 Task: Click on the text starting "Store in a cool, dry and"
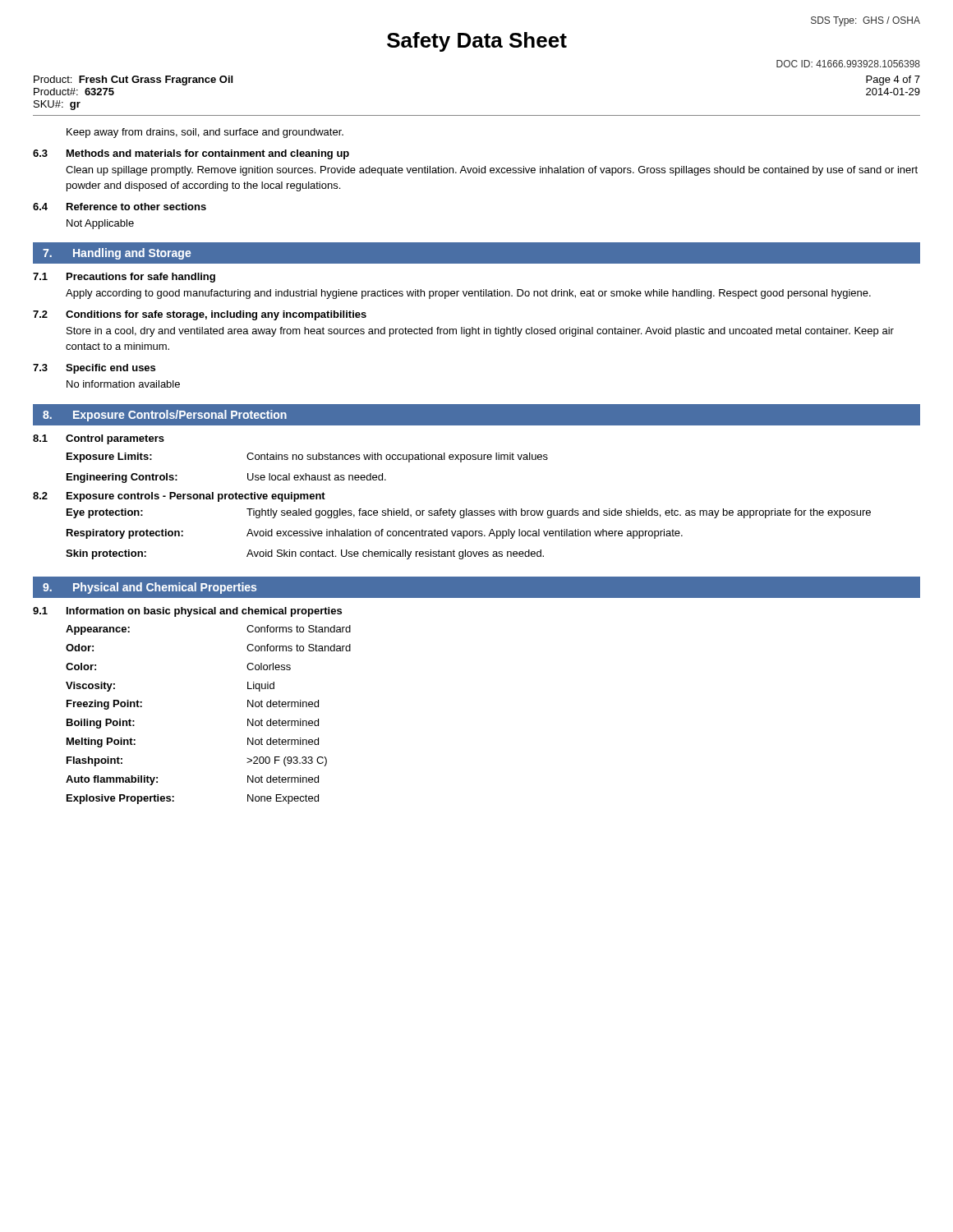click(x=480, y=338)
